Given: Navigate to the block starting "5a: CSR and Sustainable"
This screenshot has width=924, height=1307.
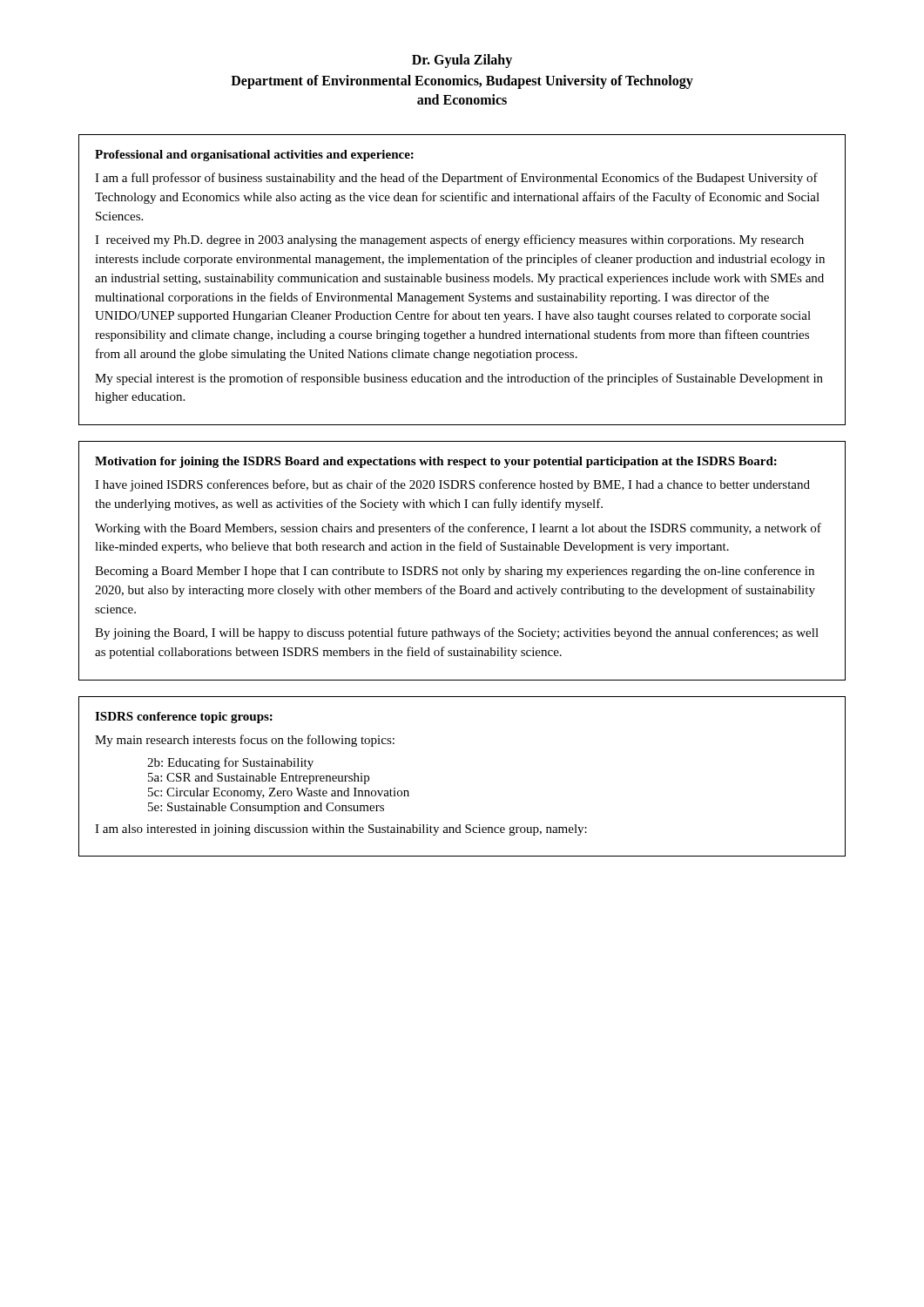Looking at the screenshot, I should (x=259, y=777).
